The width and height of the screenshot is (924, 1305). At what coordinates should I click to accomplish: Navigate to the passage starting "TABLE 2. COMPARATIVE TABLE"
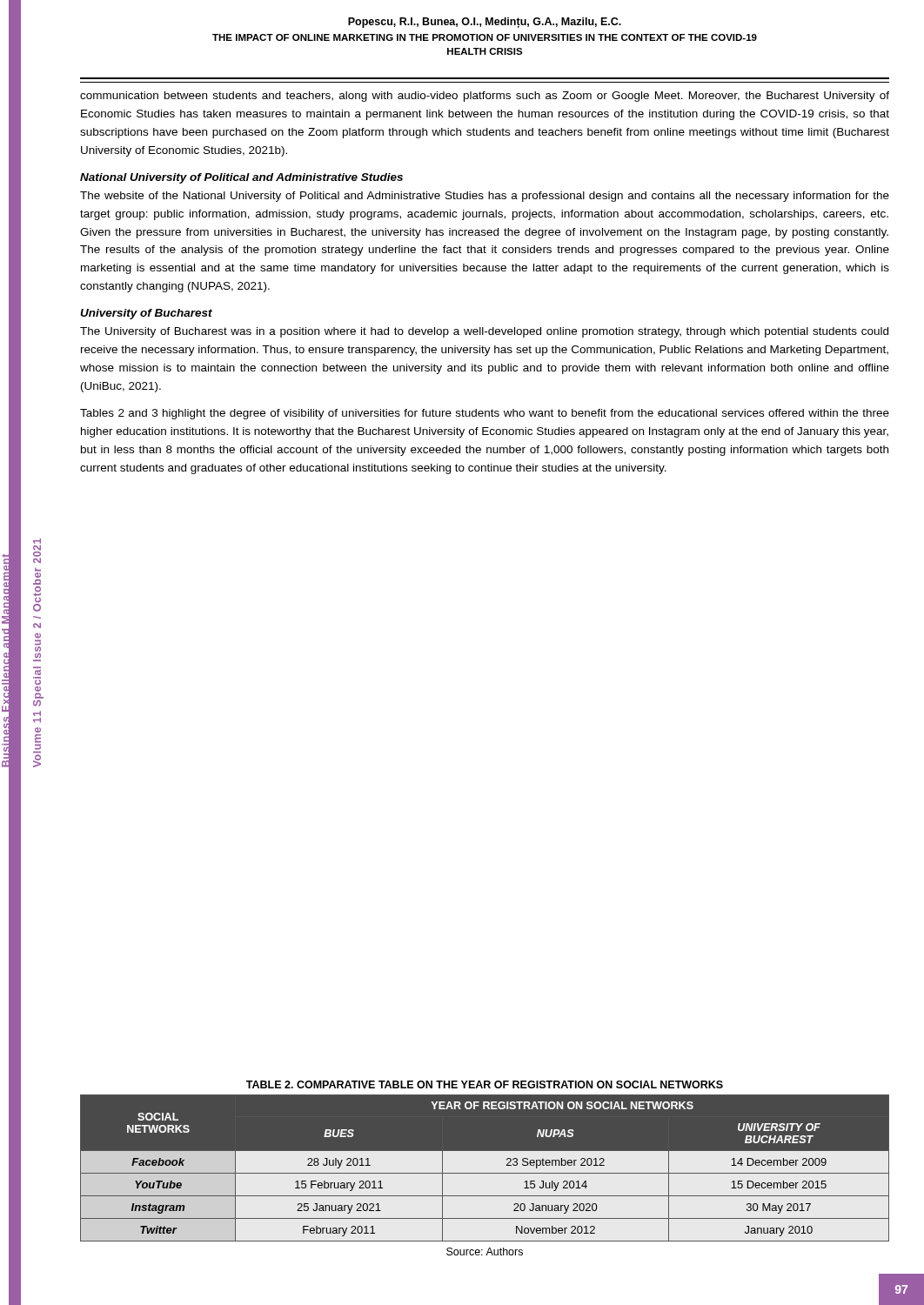click(x=485, y=1085)
